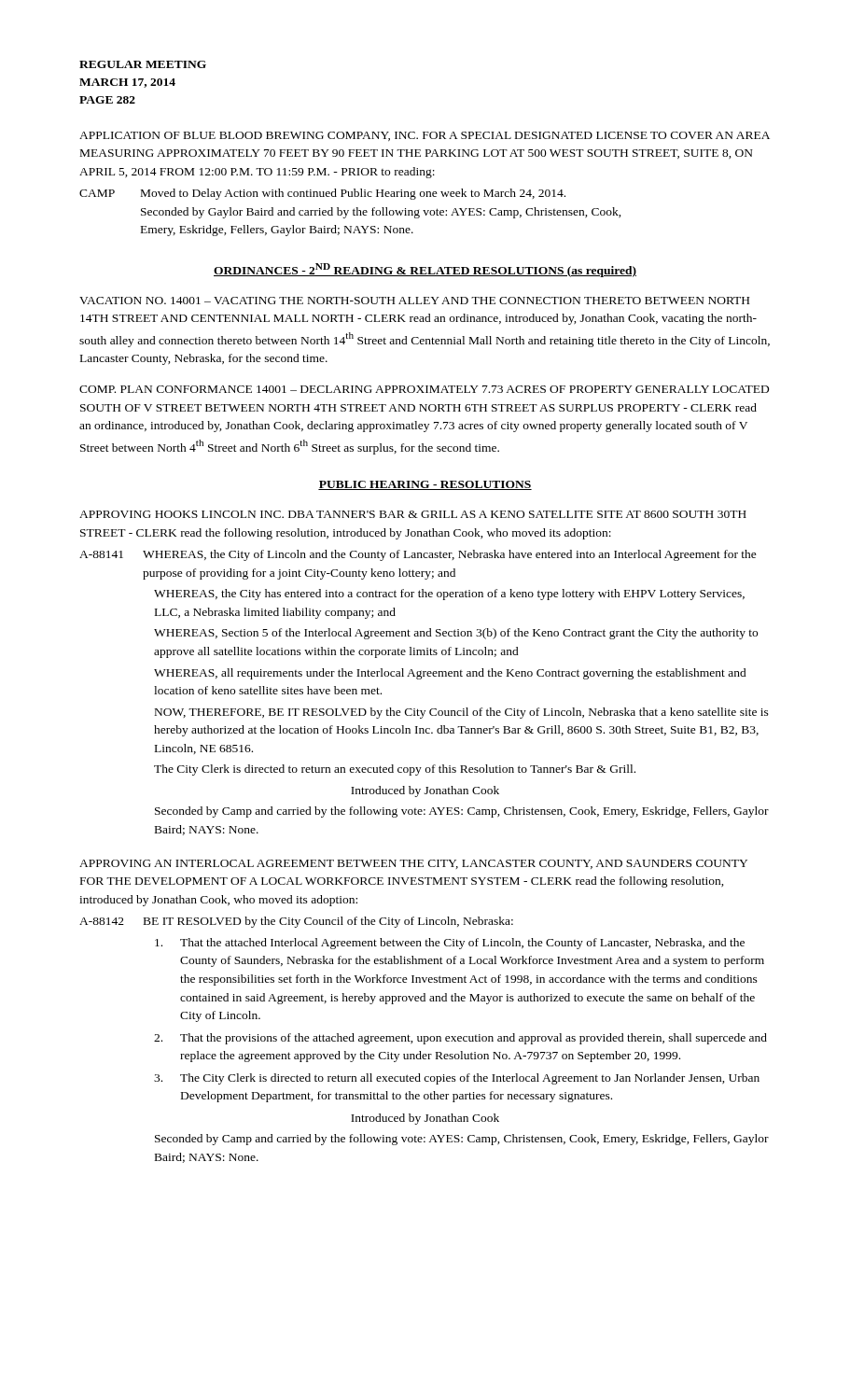
Task: Where is the section header that starts "ORDINANCES - 2ND READING &"?
Action: tap(425, 268)
